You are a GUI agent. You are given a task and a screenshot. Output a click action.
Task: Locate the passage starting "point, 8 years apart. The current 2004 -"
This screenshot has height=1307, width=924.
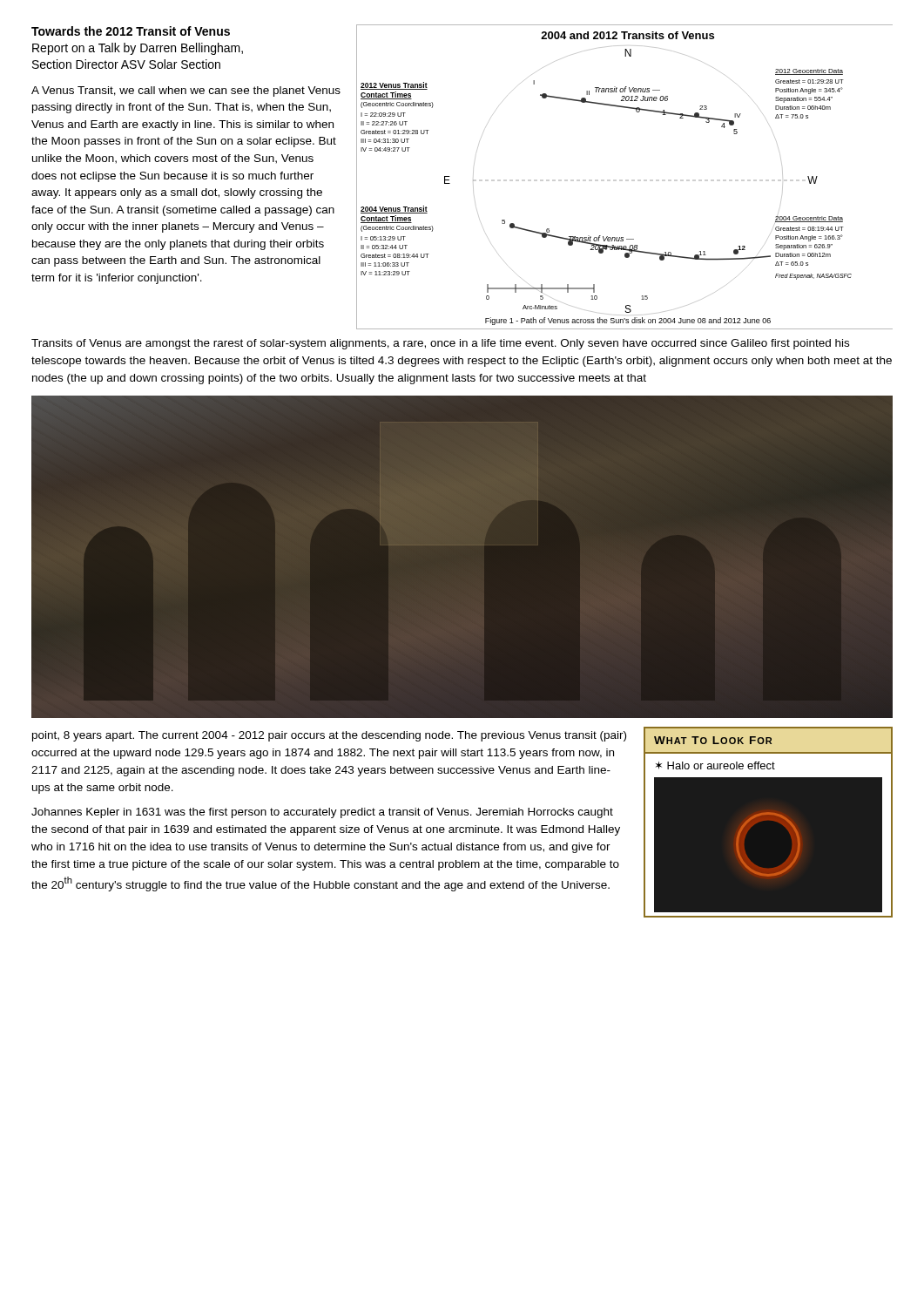pos(329,761)
